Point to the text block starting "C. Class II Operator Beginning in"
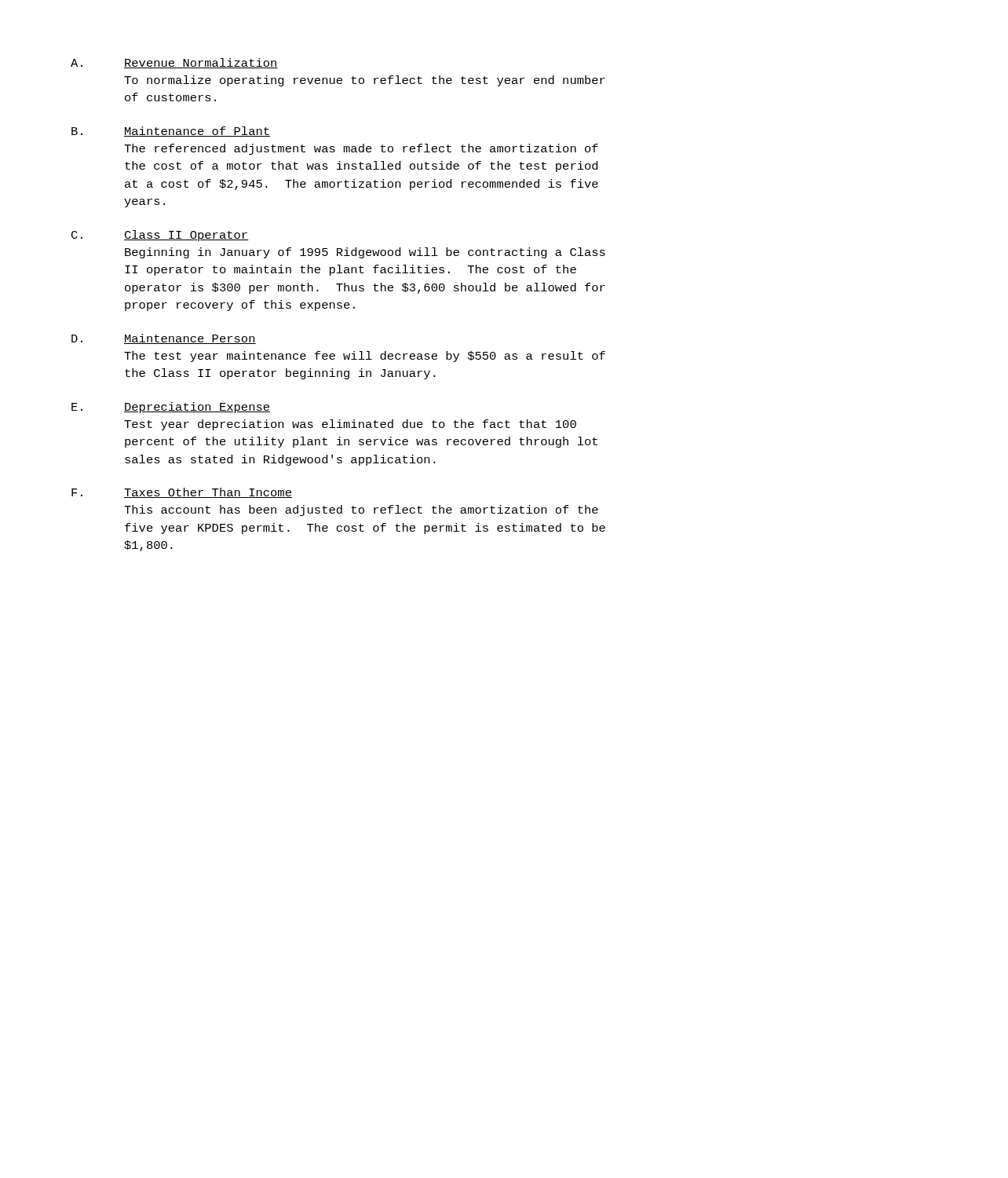Image resolution: width=1008 pixels, height=1178 pixels. click(x=508, y=272)
